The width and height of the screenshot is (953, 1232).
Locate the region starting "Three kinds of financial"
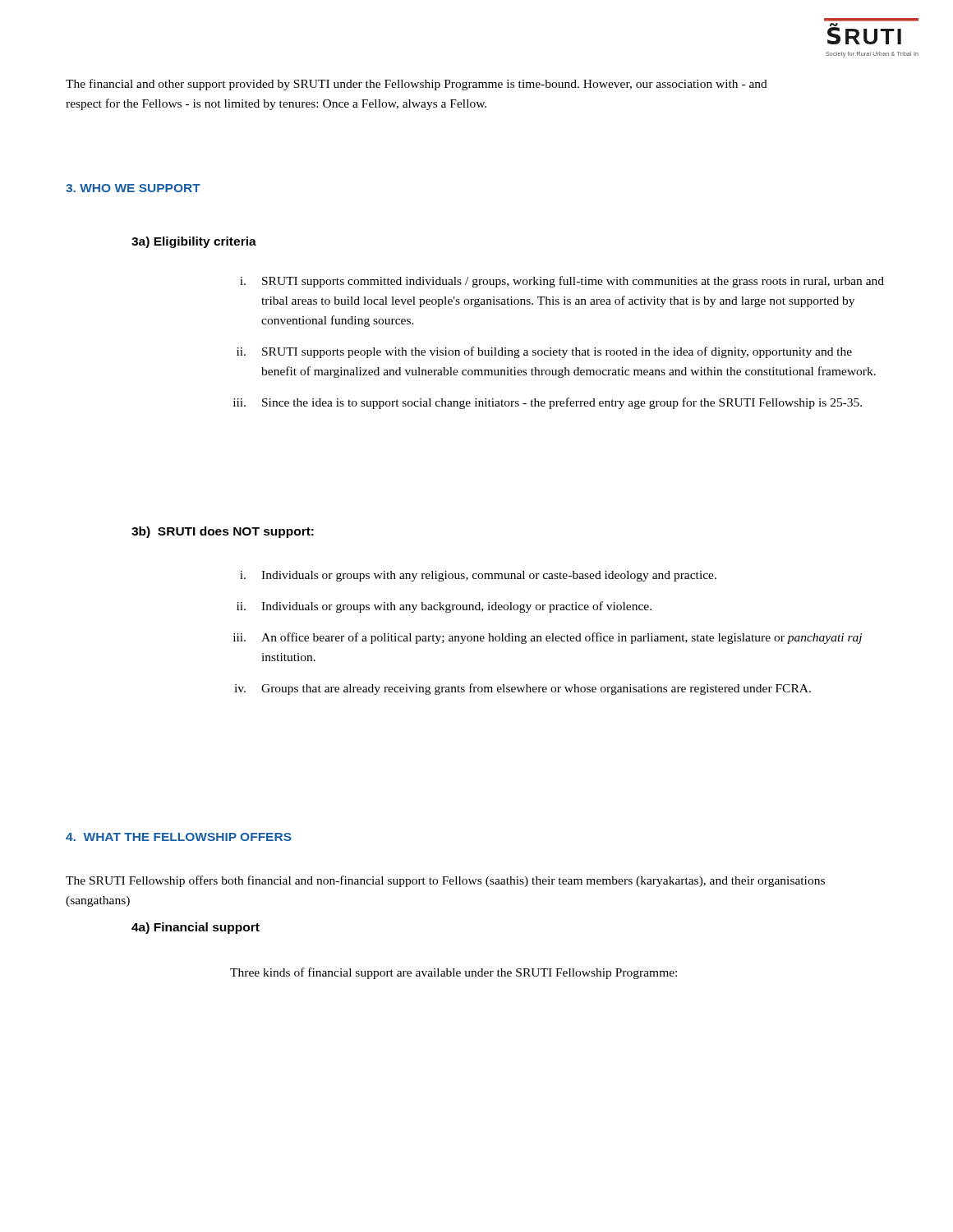[x=454, y=972]
